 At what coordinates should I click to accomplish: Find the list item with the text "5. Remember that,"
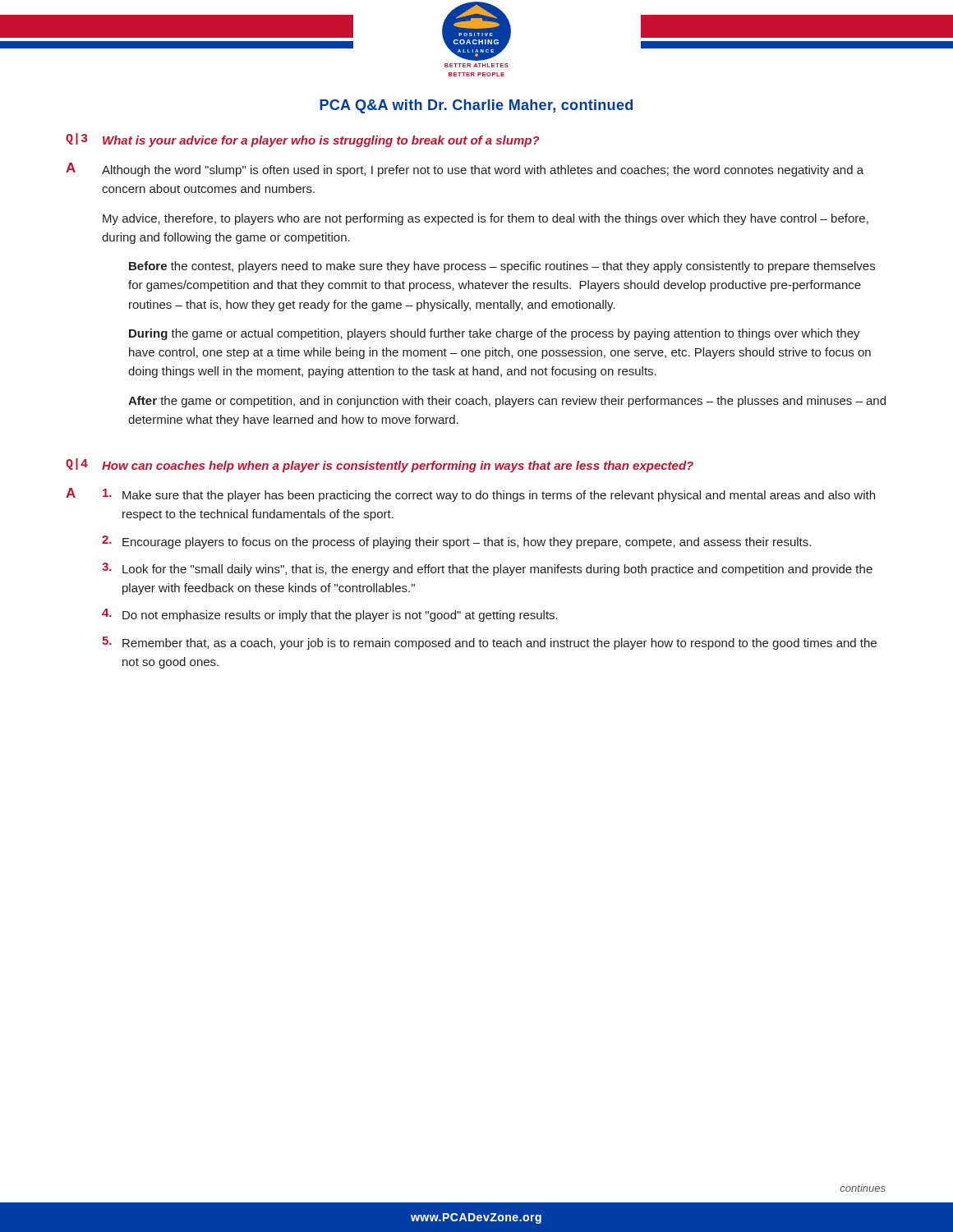coord(495,652)
